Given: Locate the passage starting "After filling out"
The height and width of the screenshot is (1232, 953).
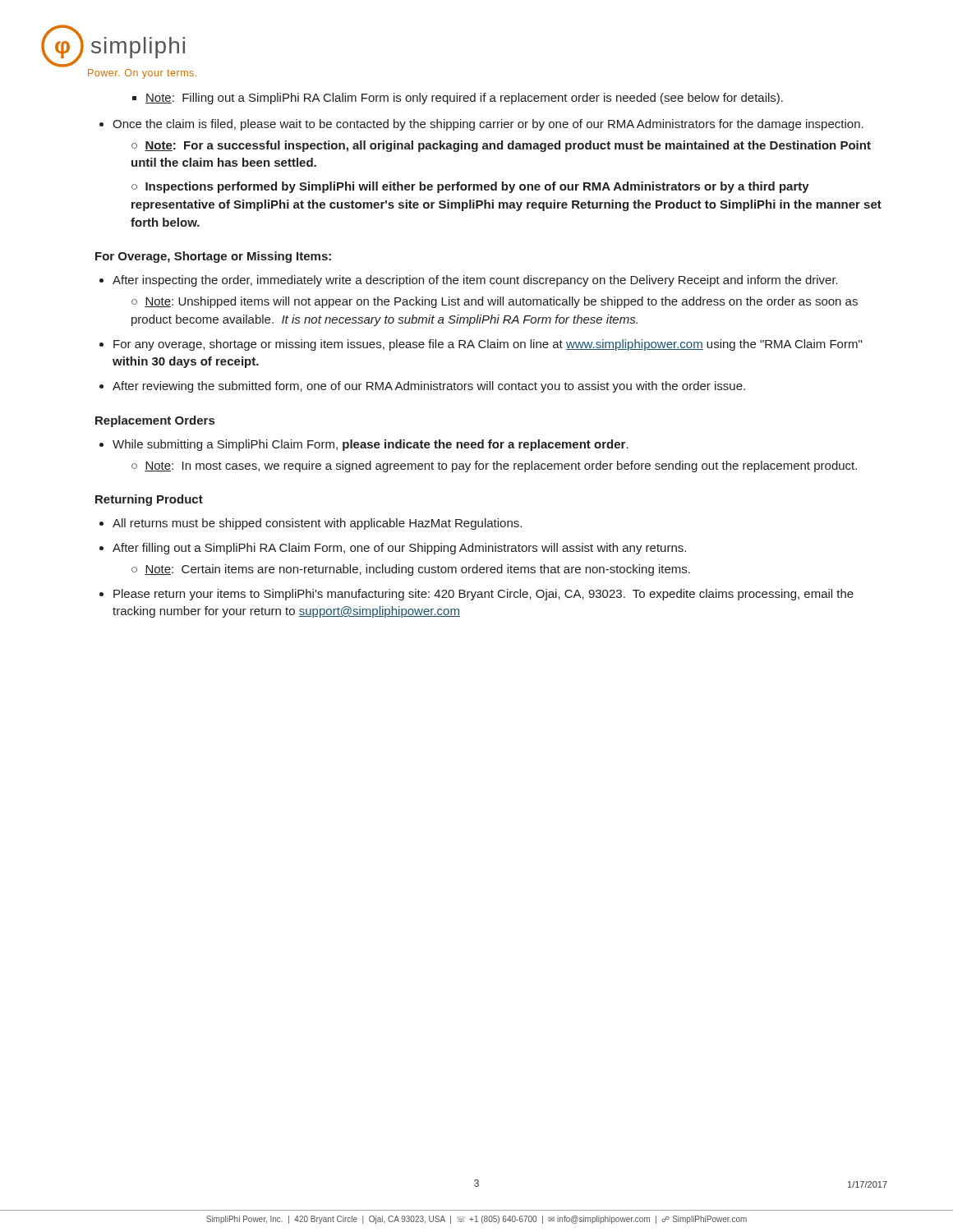Looking at the screenshot, I should click(x=493, y=558).
